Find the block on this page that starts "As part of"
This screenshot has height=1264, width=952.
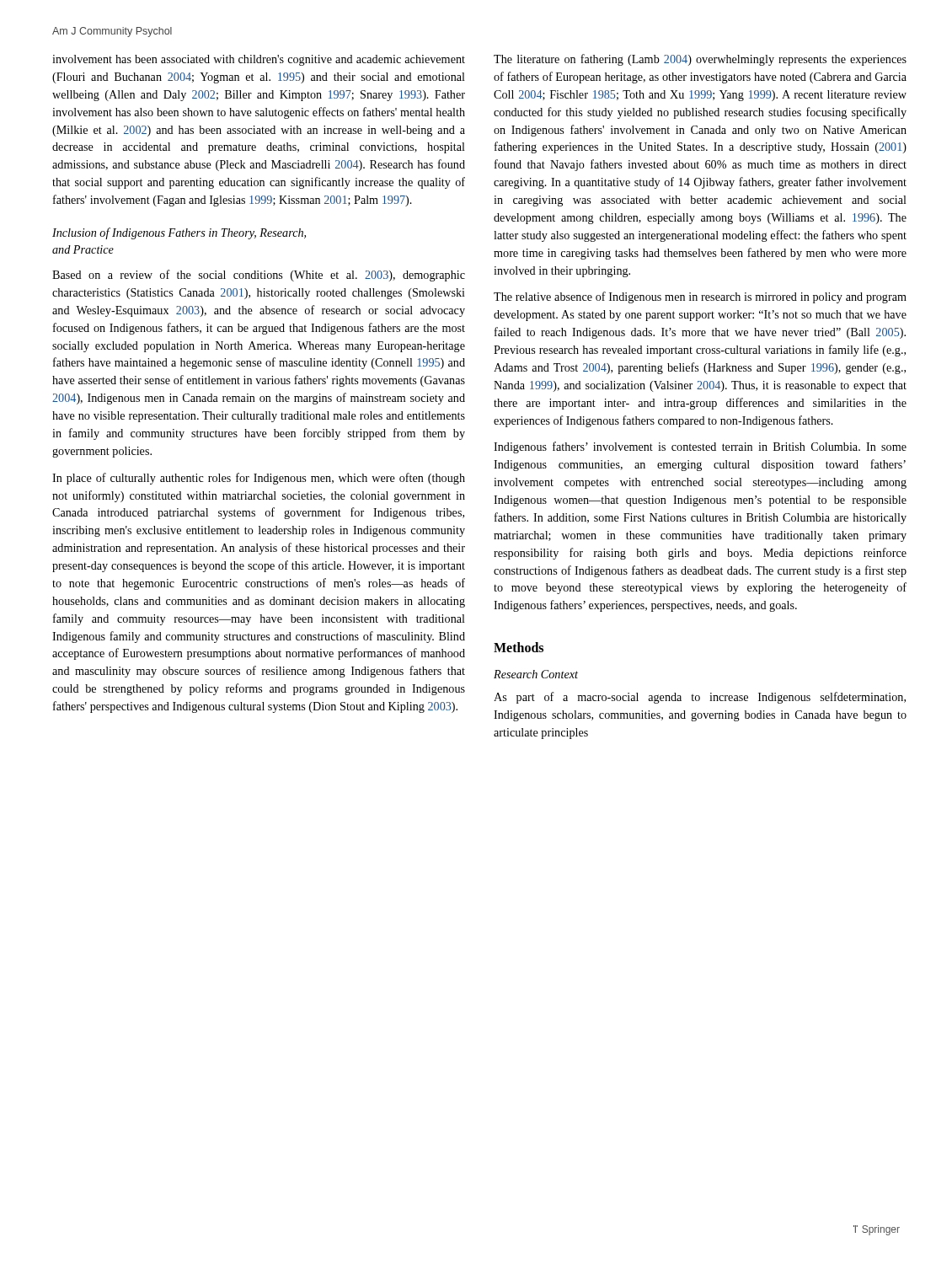(700, 714)
